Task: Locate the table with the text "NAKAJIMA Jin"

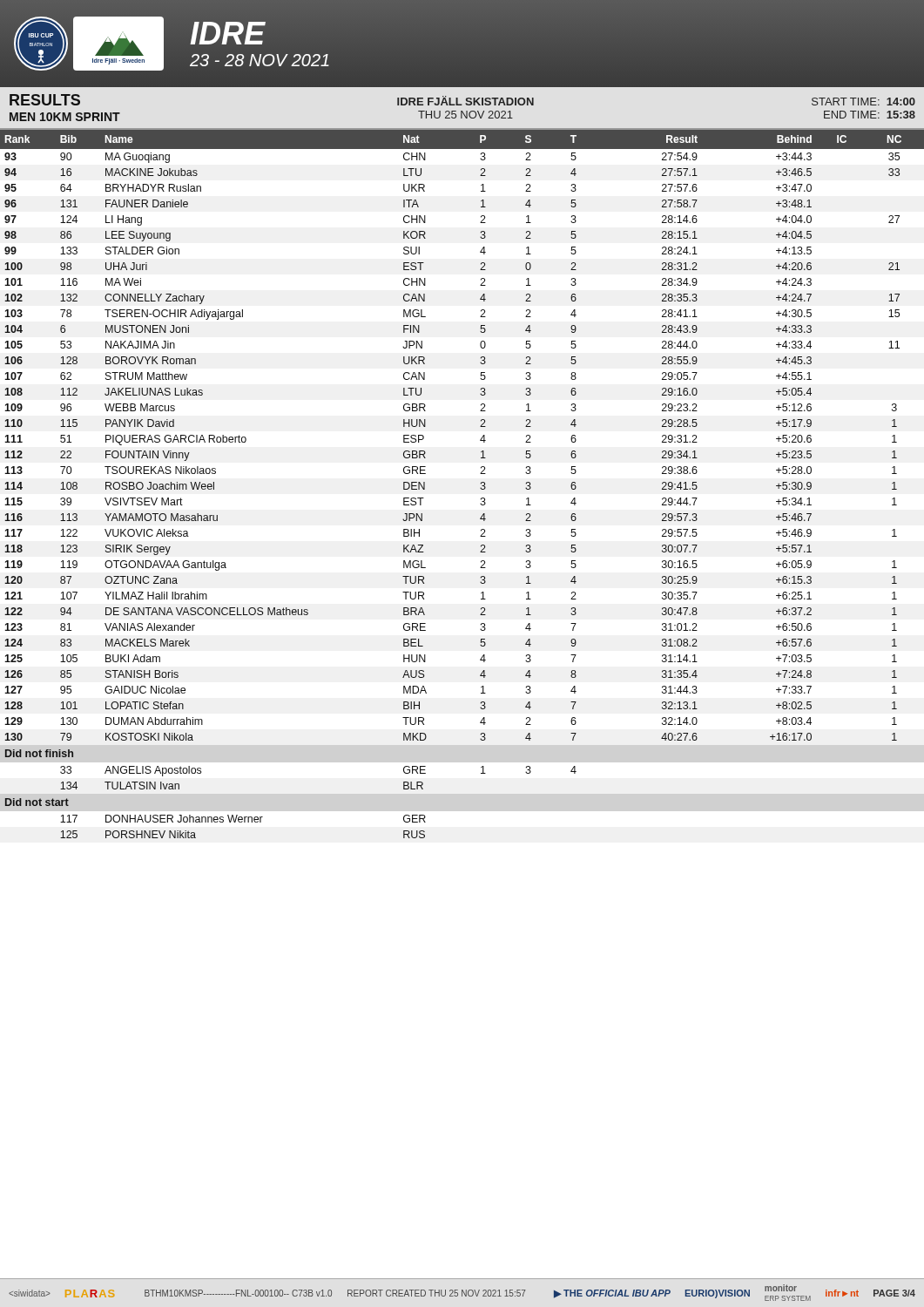Action: click(462, 486)
